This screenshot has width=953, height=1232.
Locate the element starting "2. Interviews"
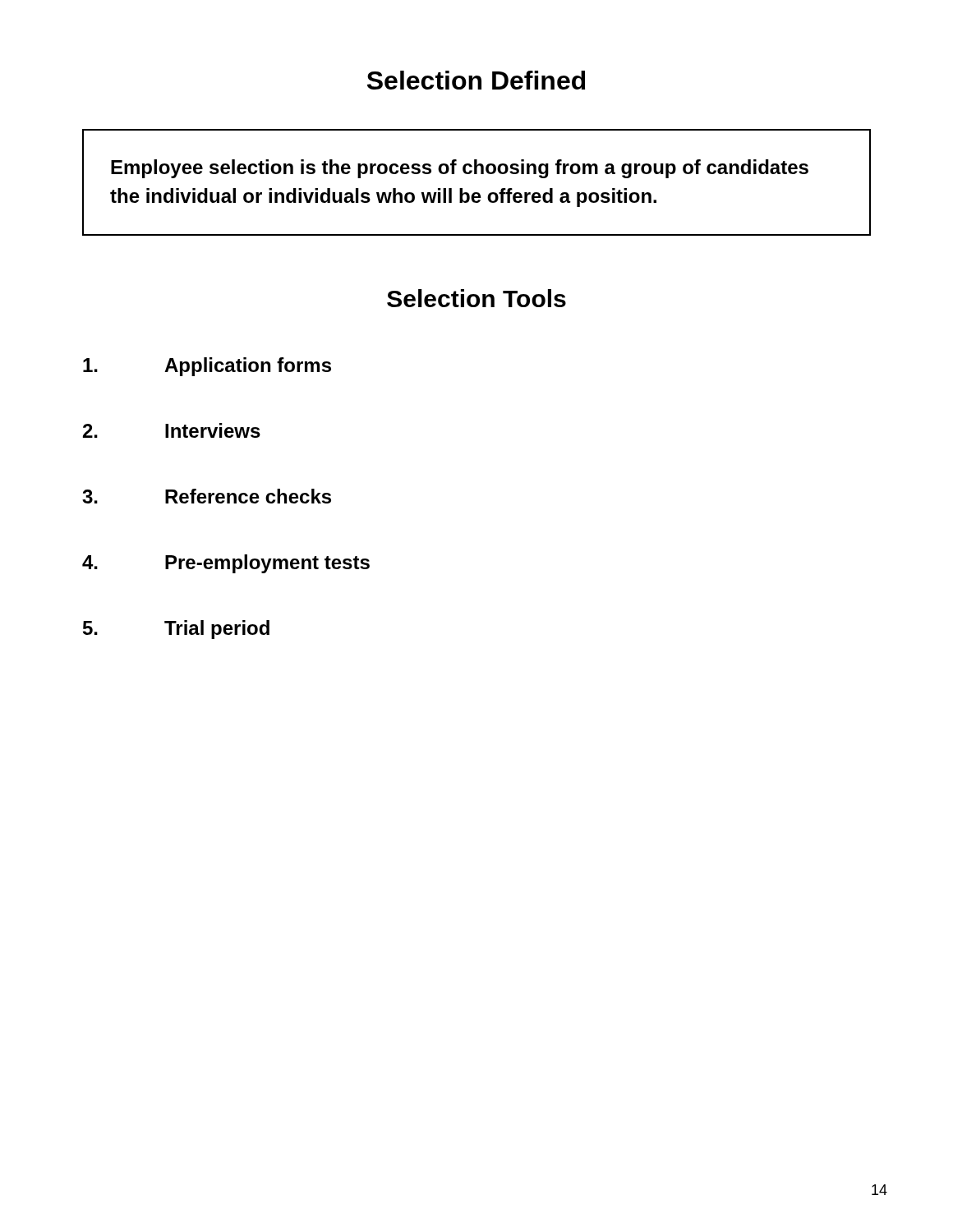(x=171, y=431)
